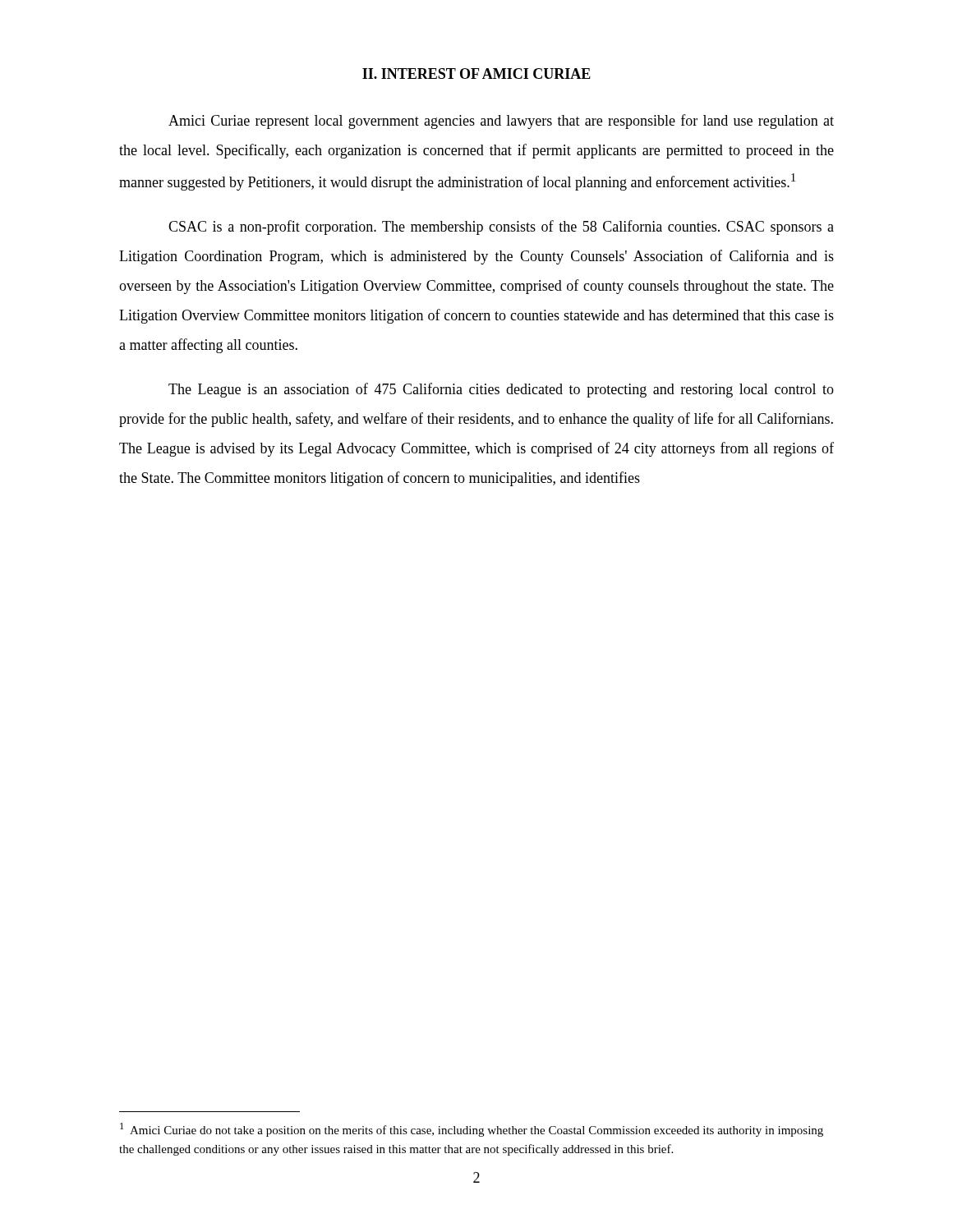Click a footnote
The width and height of the screenshot is (953, 1232).
tap(471, 1138)
